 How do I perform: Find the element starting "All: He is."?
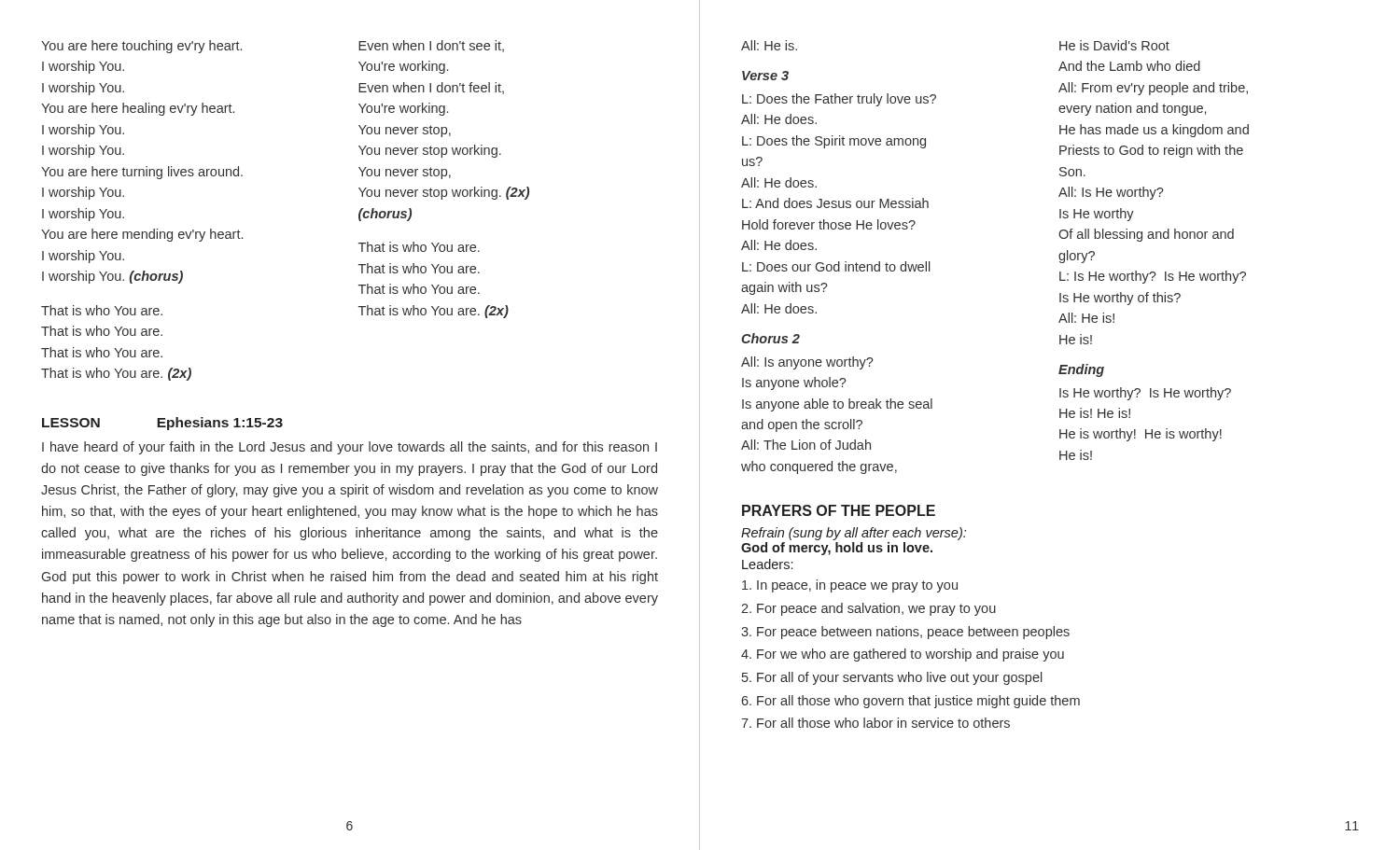770,46
